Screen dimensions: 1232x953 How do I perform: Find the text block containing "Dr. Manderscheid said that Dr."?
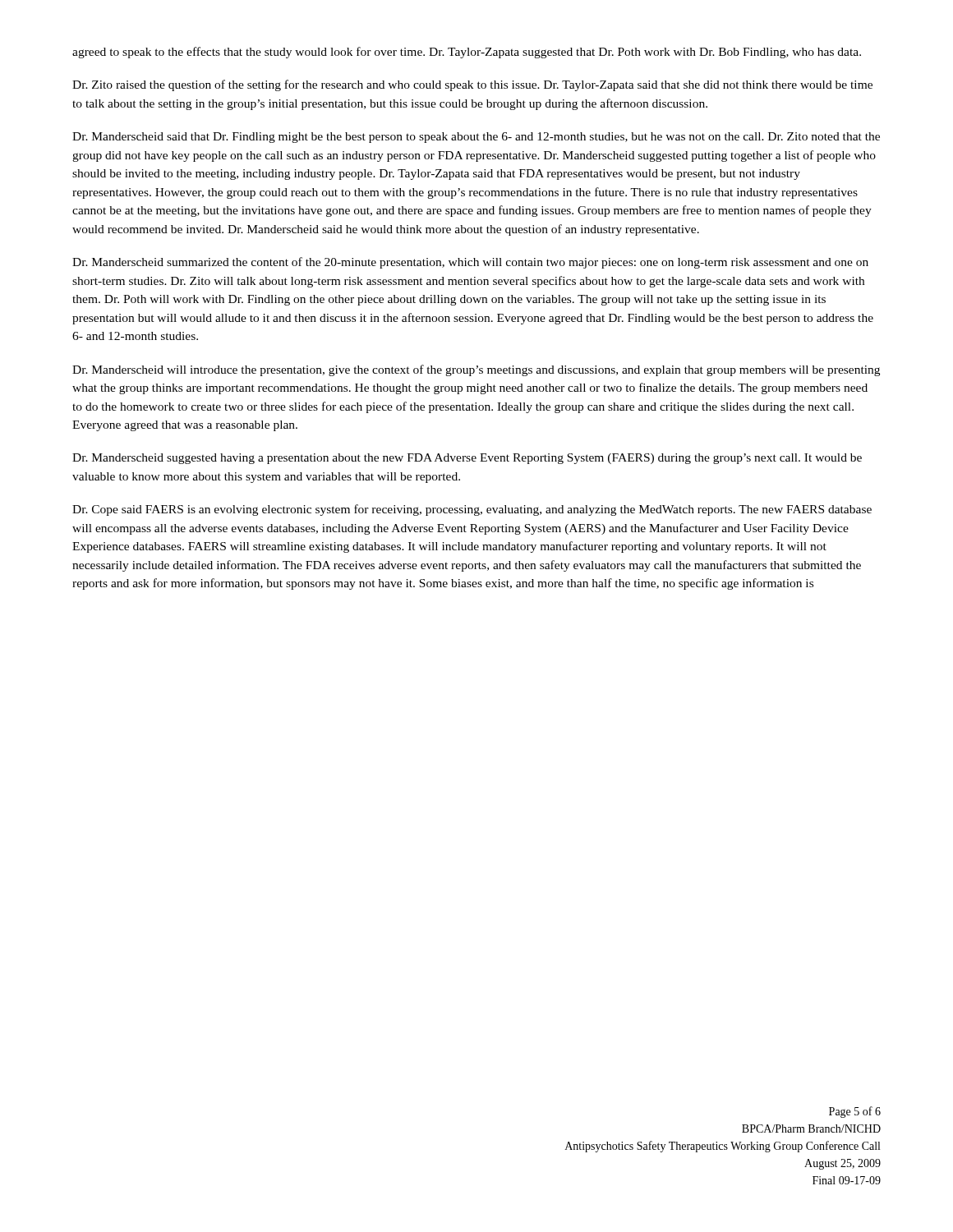tap(476, 182)
